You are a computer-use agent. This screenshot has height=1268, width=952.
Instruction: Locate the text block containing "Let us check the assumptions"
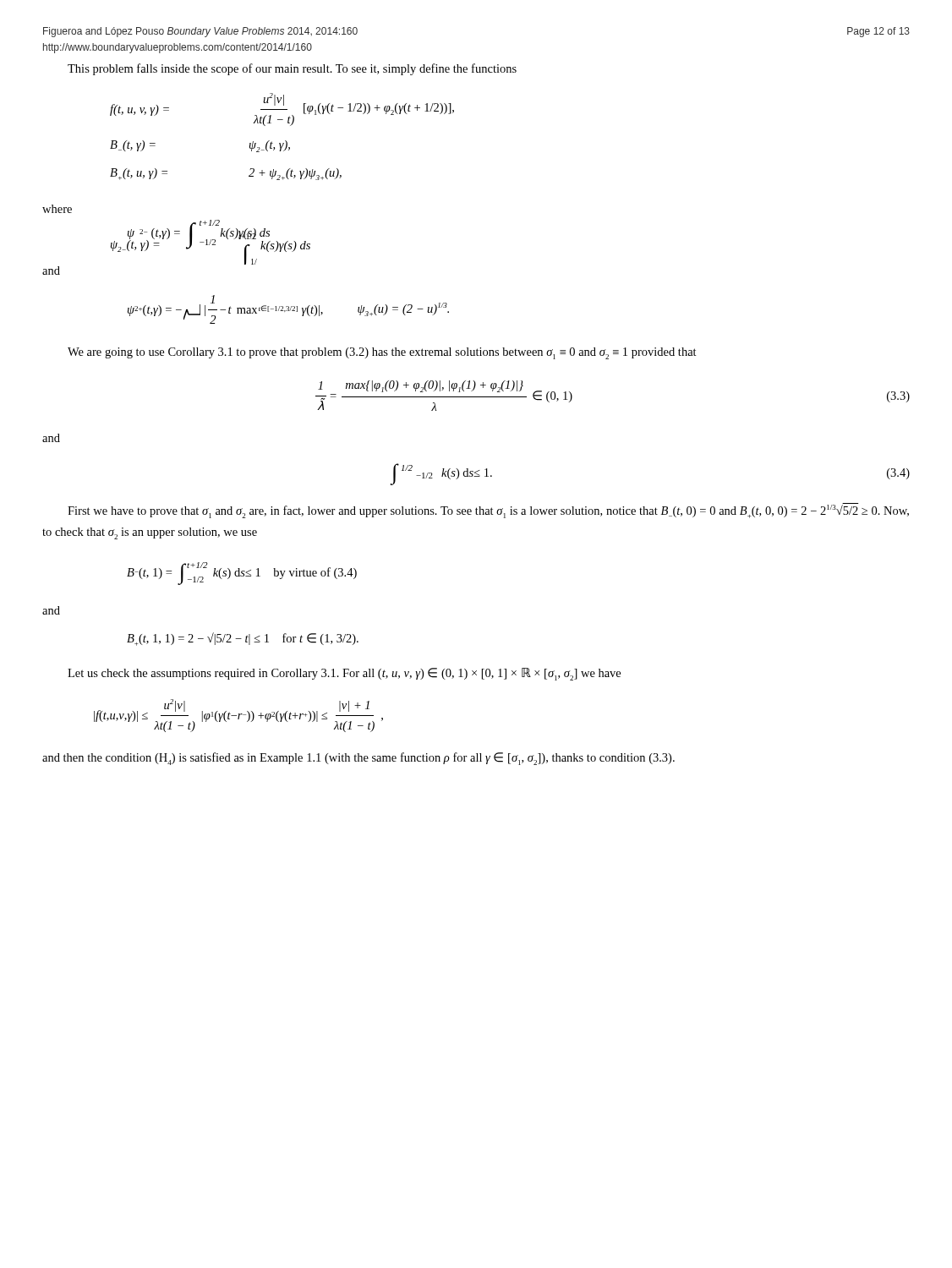[344, 674]
